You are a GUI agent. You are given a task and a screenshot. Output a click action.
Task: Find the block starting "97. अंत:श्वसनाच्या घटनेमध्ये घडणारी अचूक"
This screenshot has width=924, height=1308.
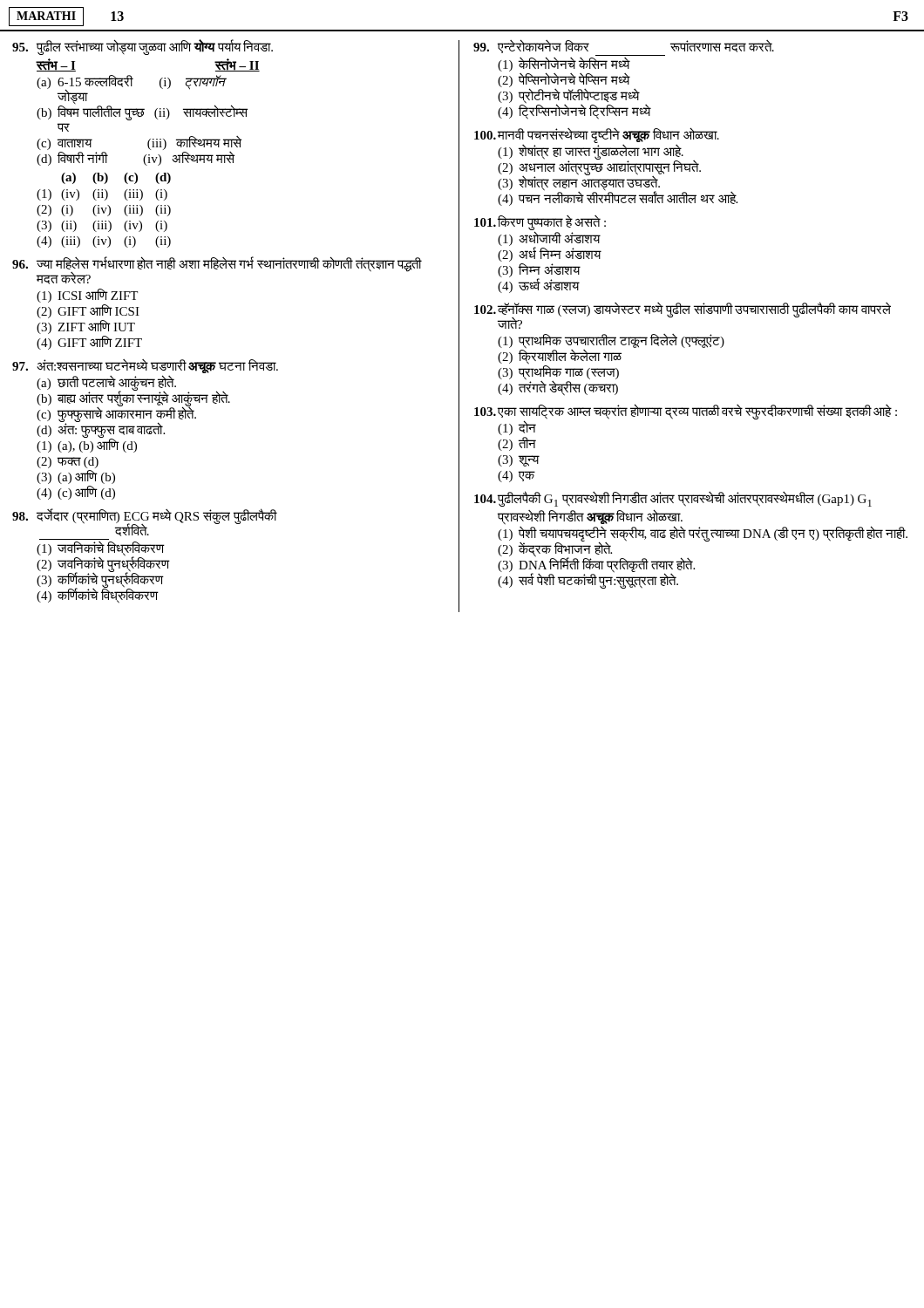pos(145,366)
